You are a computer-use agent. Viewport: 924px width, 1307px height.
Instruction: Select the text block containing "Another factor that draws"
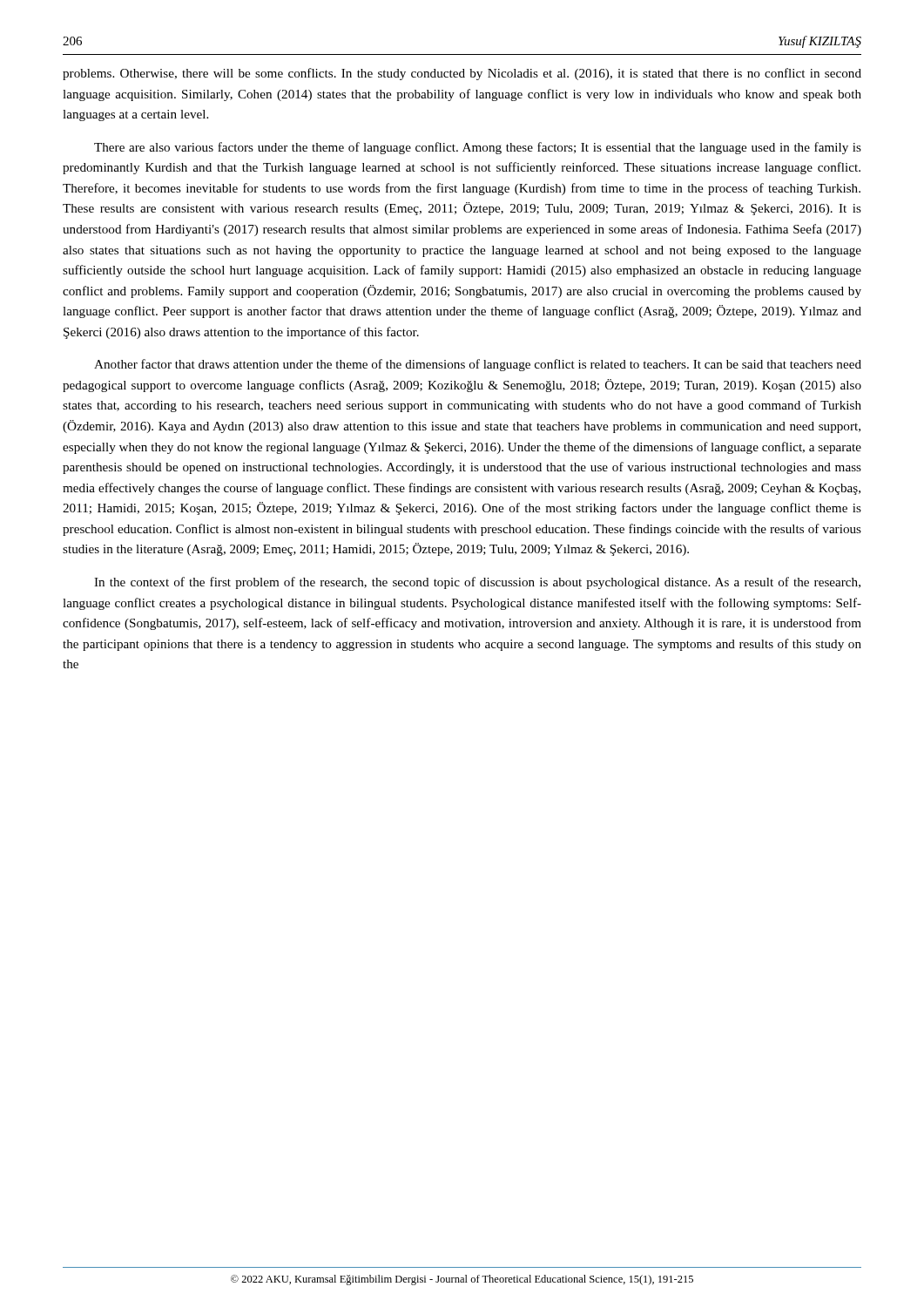click(x=462, y=456)
